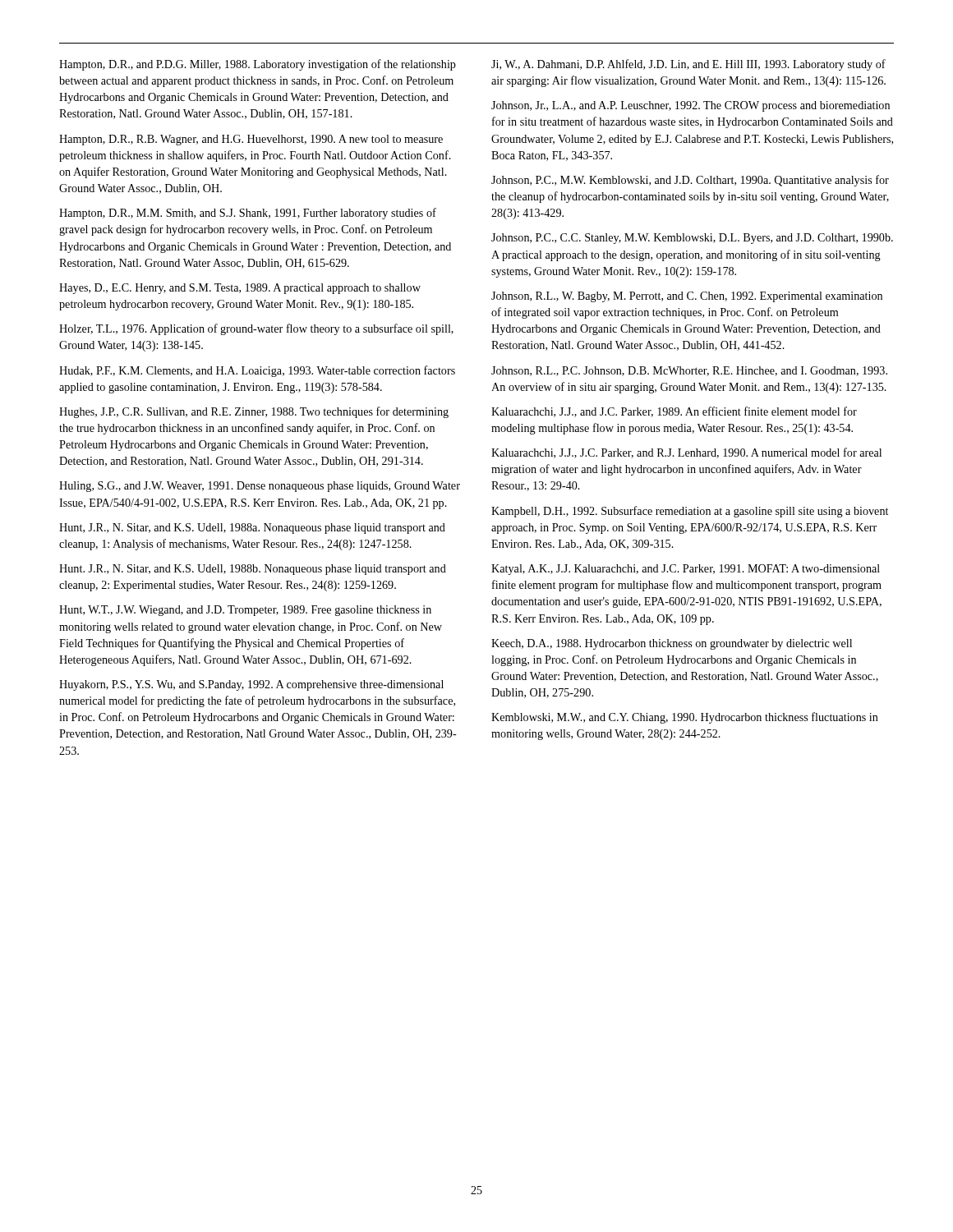
Task: Click the passage that begins "Hunt, J.R., N. Sitar,"
Action: [252, 535]
